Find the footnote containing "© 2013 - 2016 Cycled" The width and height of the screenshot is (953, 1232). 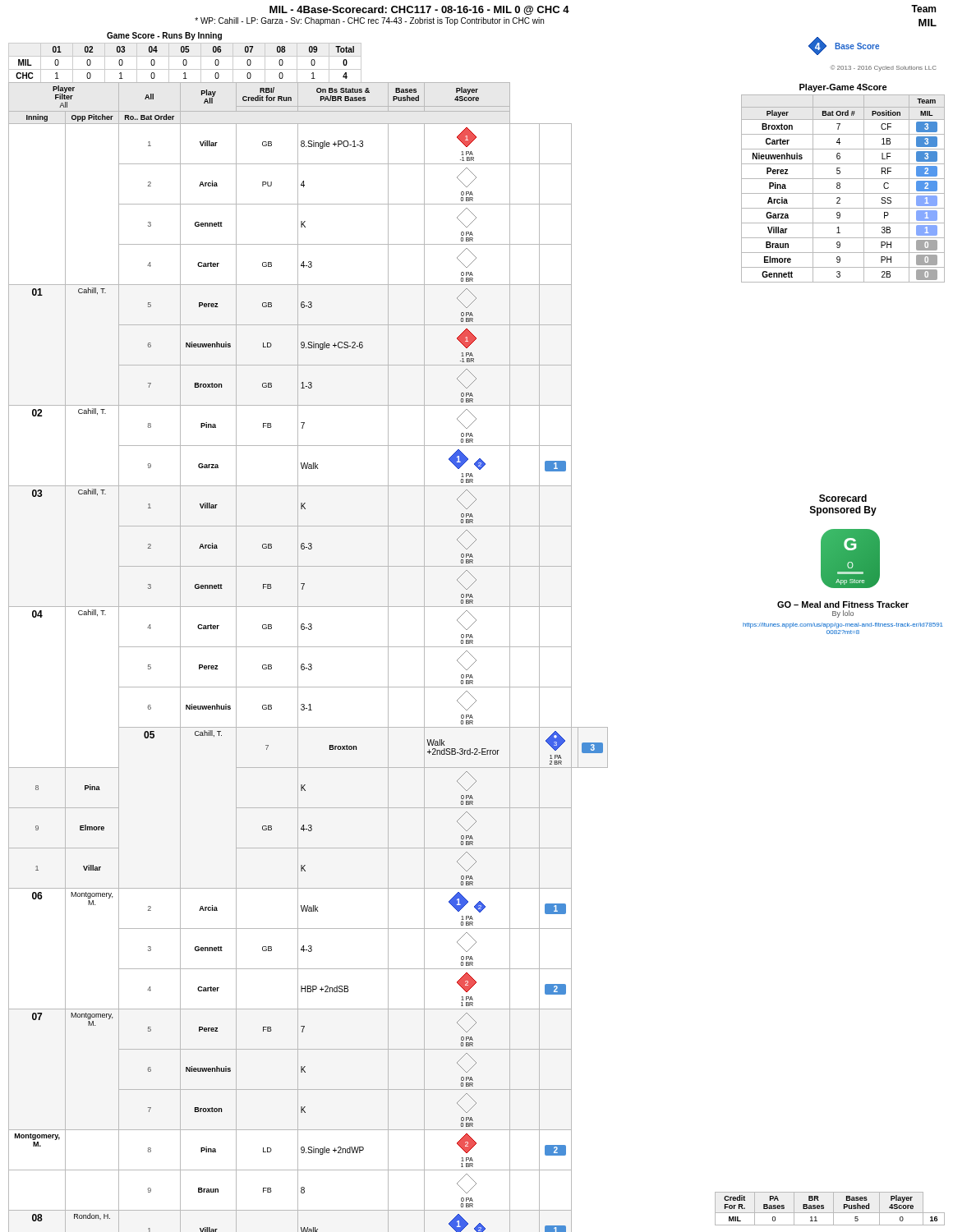[883, 68]
